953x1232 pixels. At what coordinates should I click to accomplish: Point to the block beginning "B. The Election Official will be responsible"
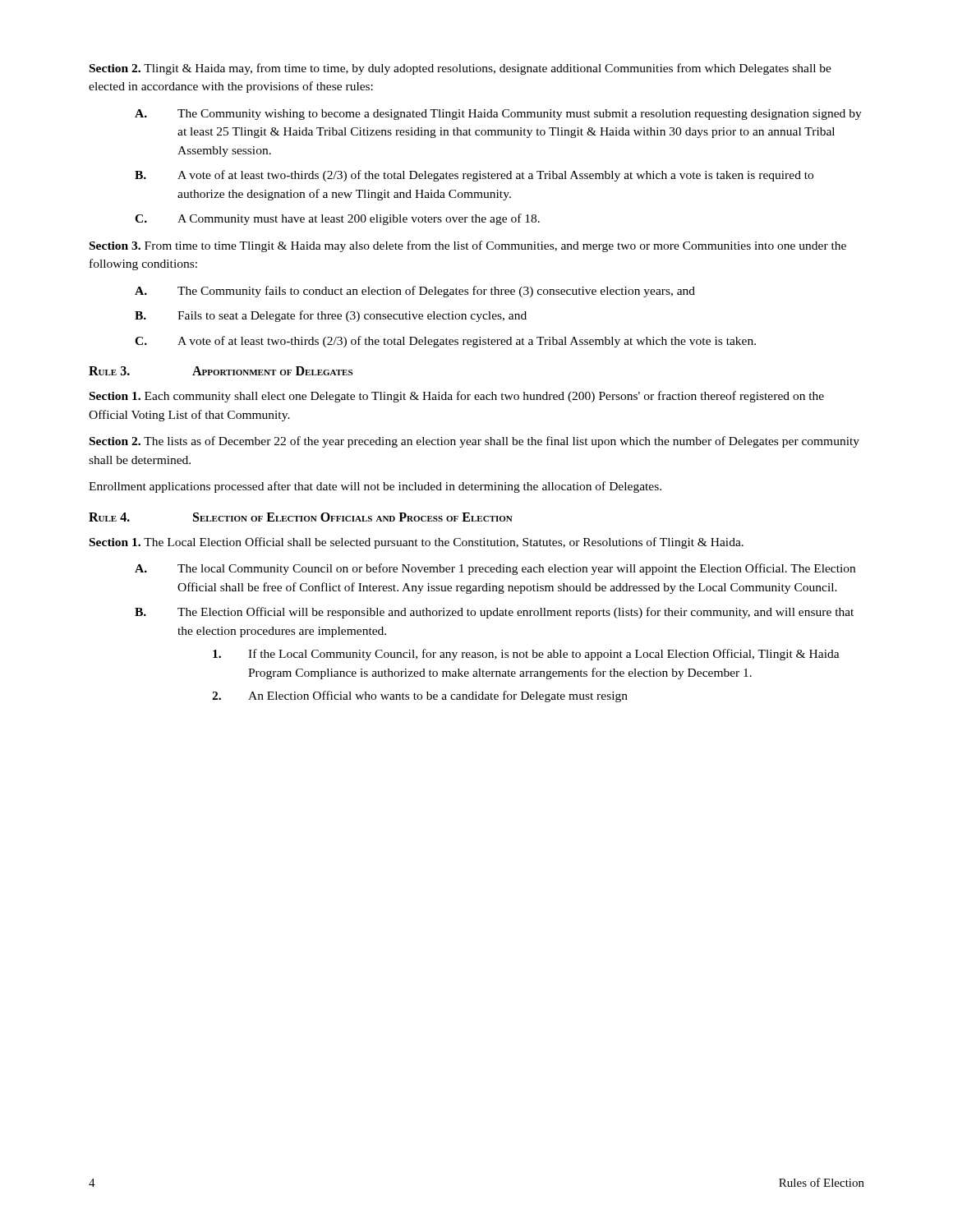(476, 657)
